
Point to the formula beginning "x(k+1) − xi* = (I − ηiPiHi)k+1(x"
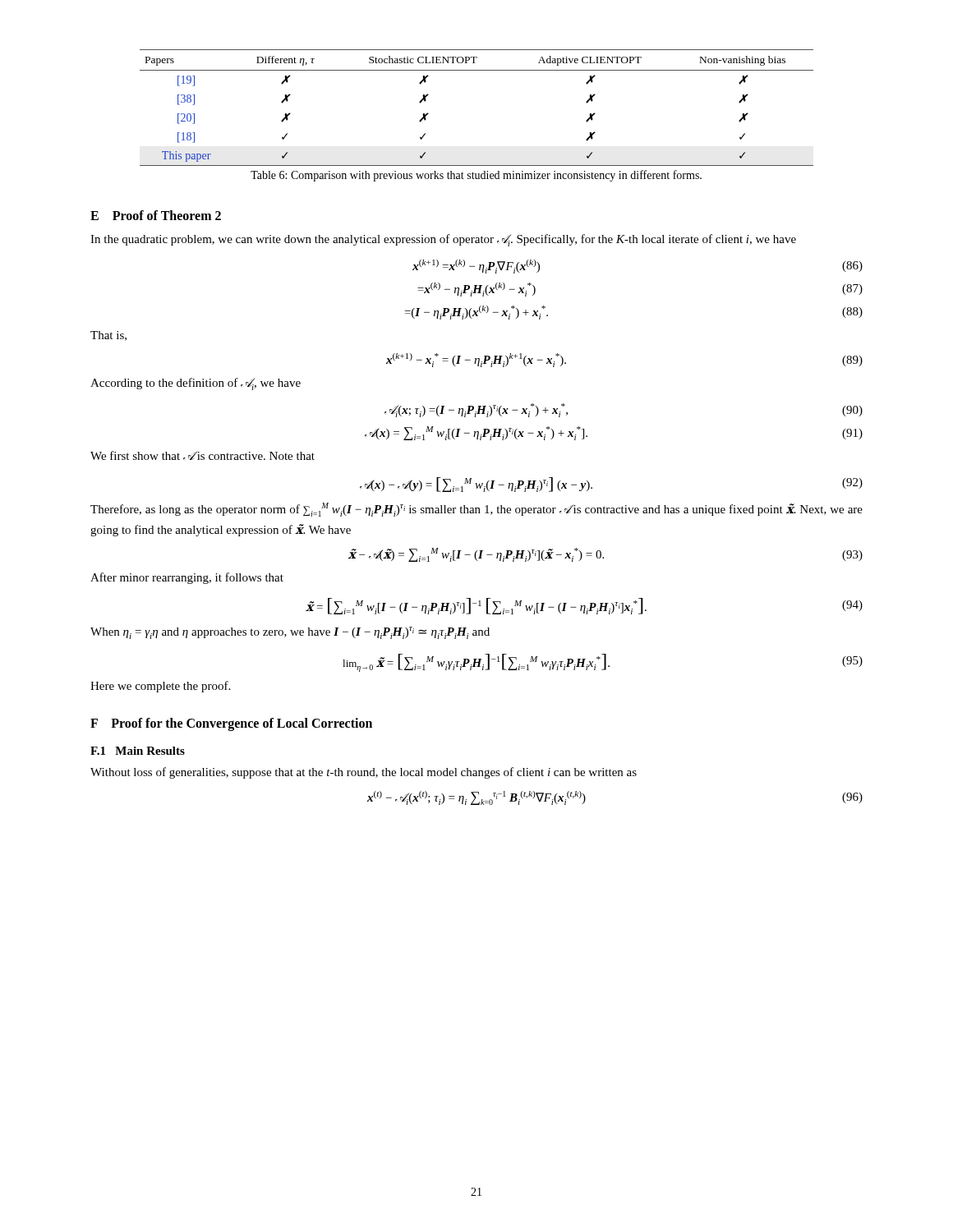pyautogui.click(x=477, y=359)
